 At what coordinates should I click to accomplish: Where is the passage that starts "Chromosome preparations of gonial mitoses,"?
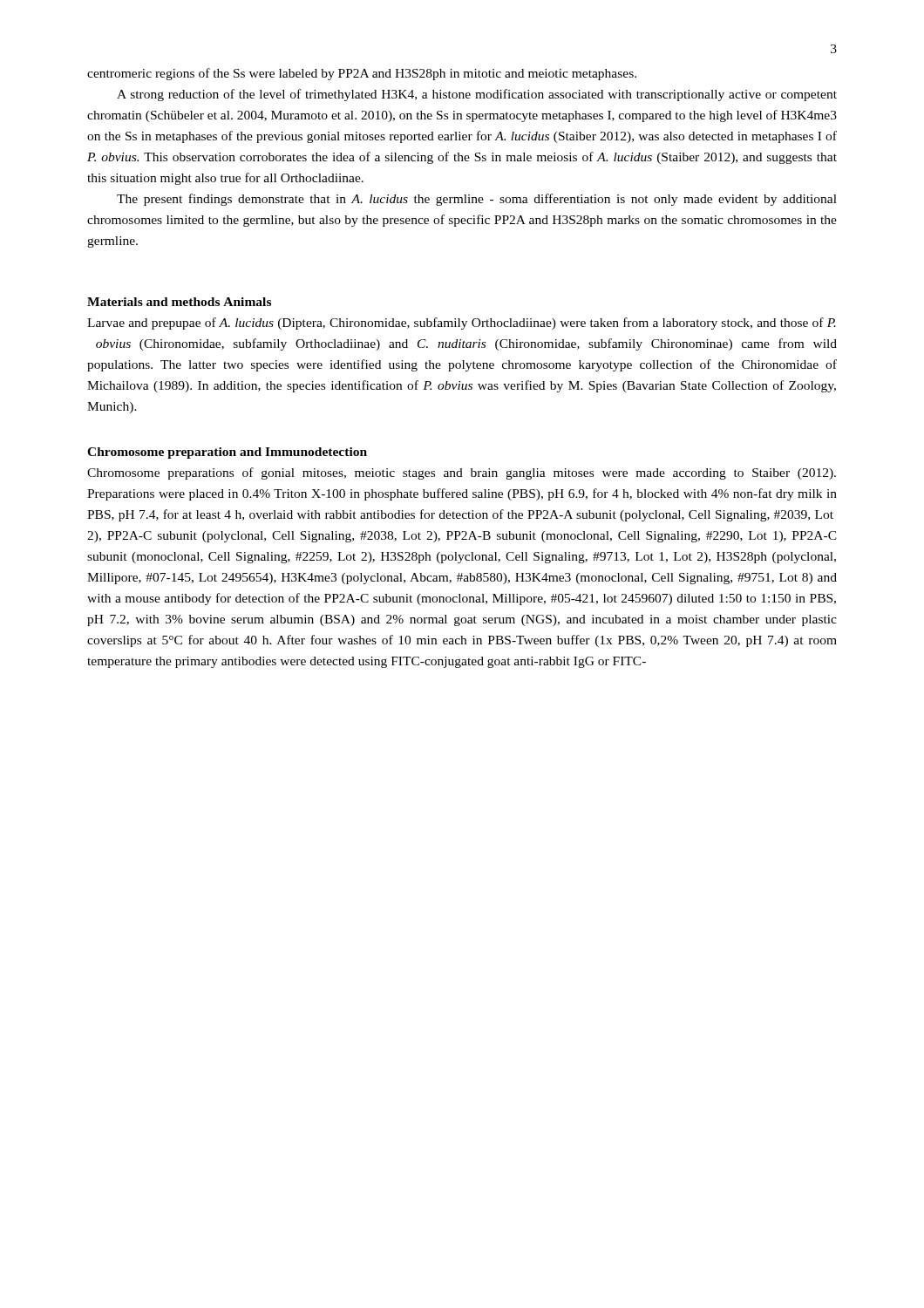coord(462,567)
